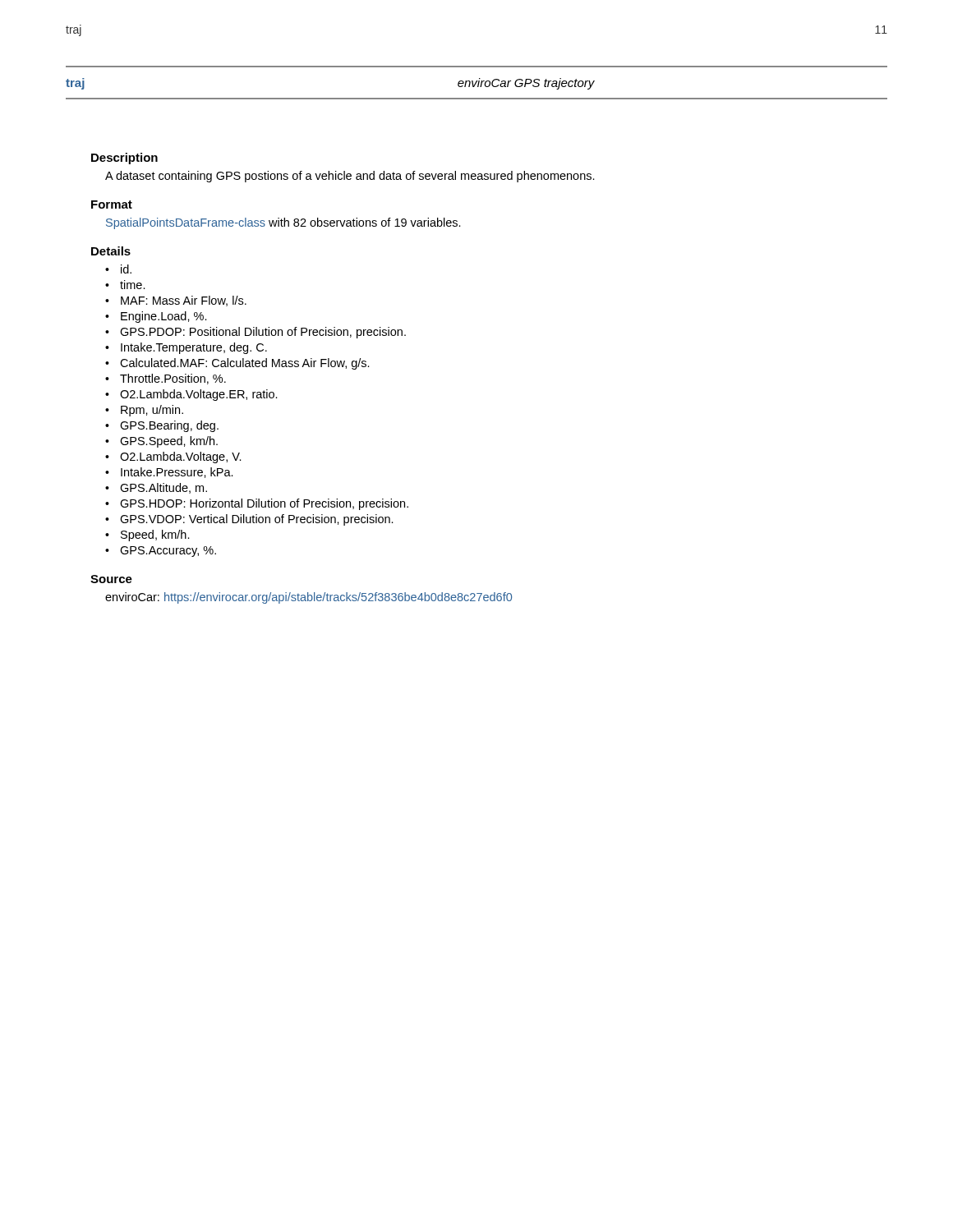Find the text block starting "•Rpm, u/min."
This screenshot has height=1232, width=953.
tap(144, 411)
